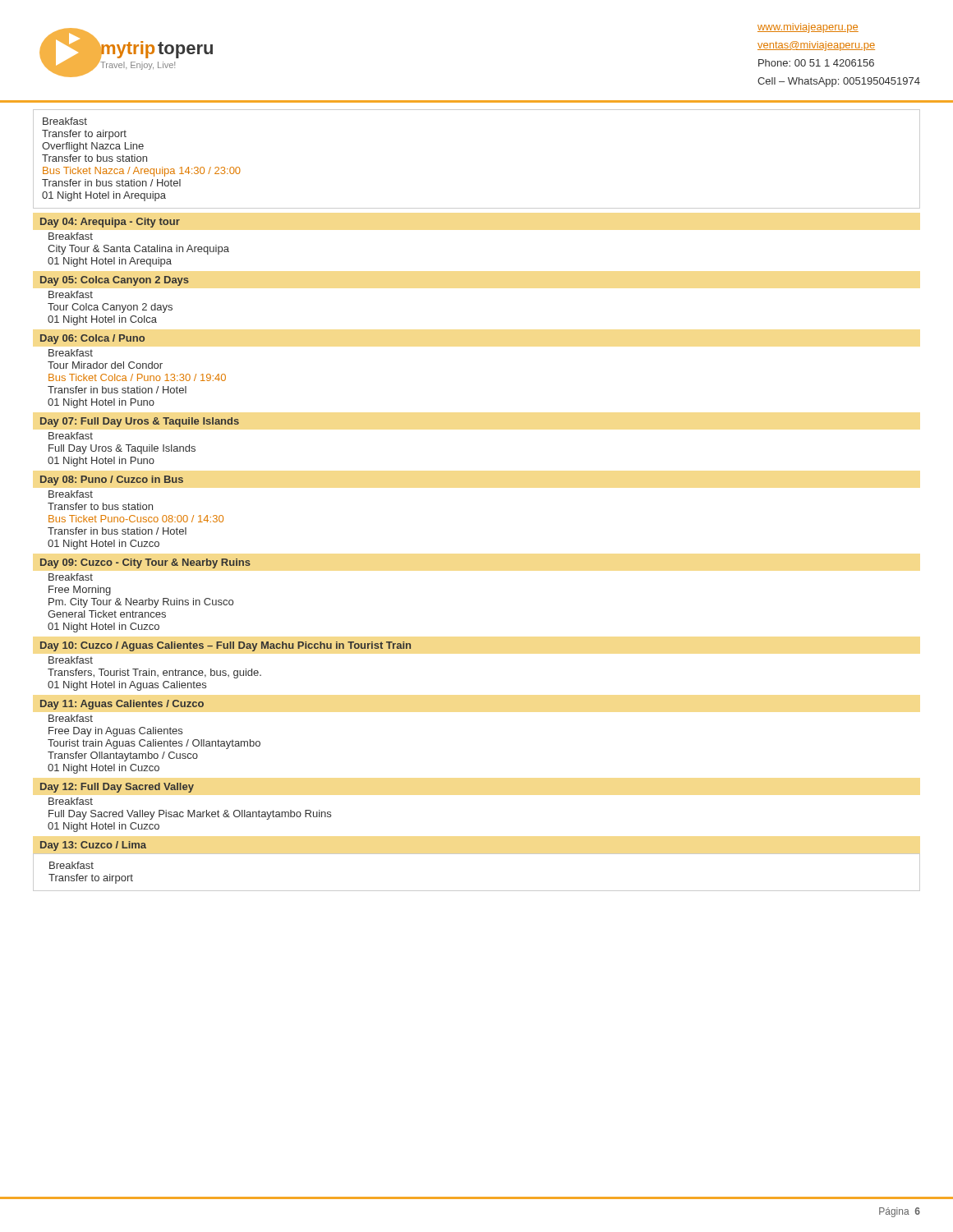Select the section header containing "Day 11: Aguas Calientes /"

(122, 704)
